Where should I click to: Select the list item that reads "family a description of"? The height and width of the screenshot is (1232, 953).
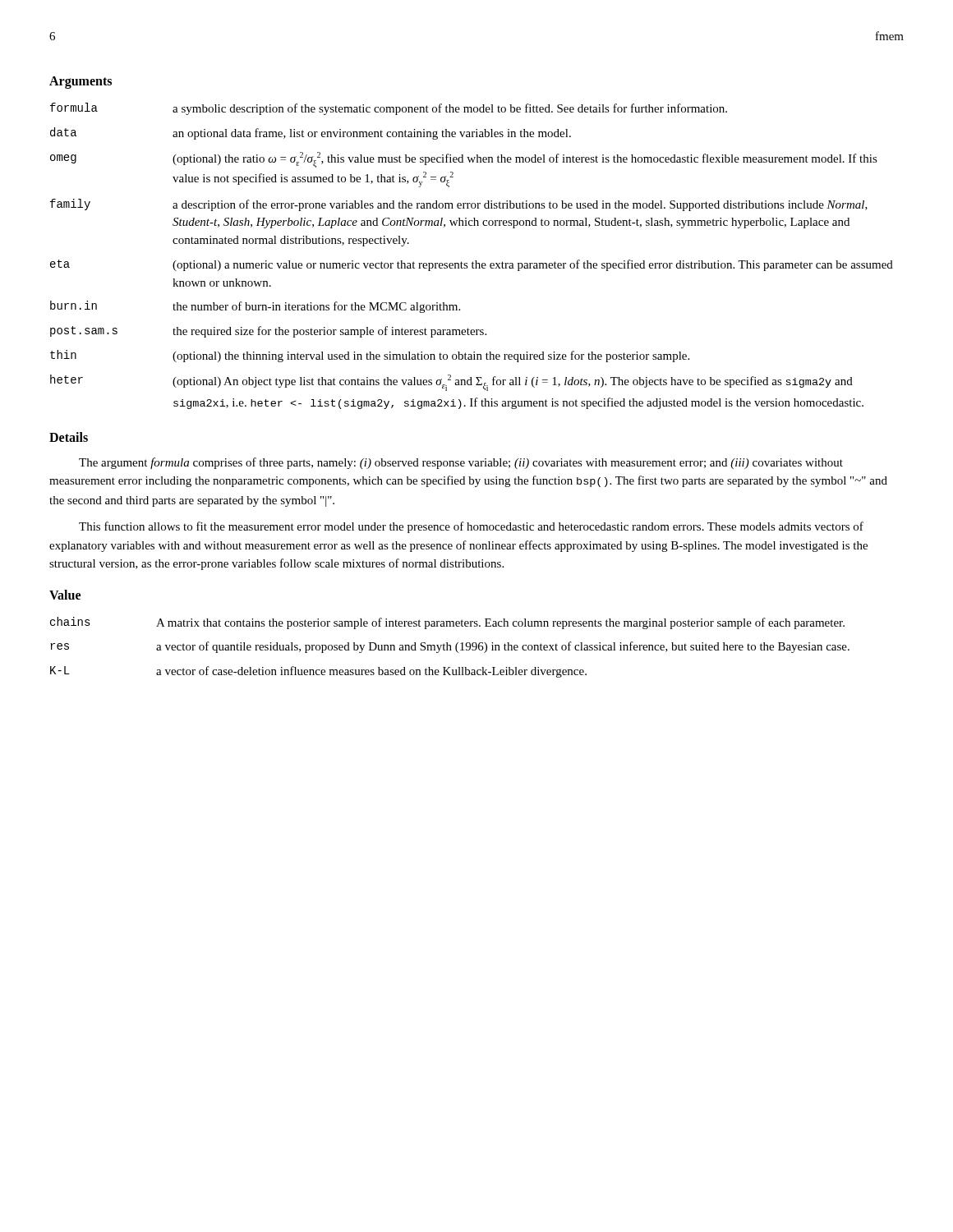(476, 223)
